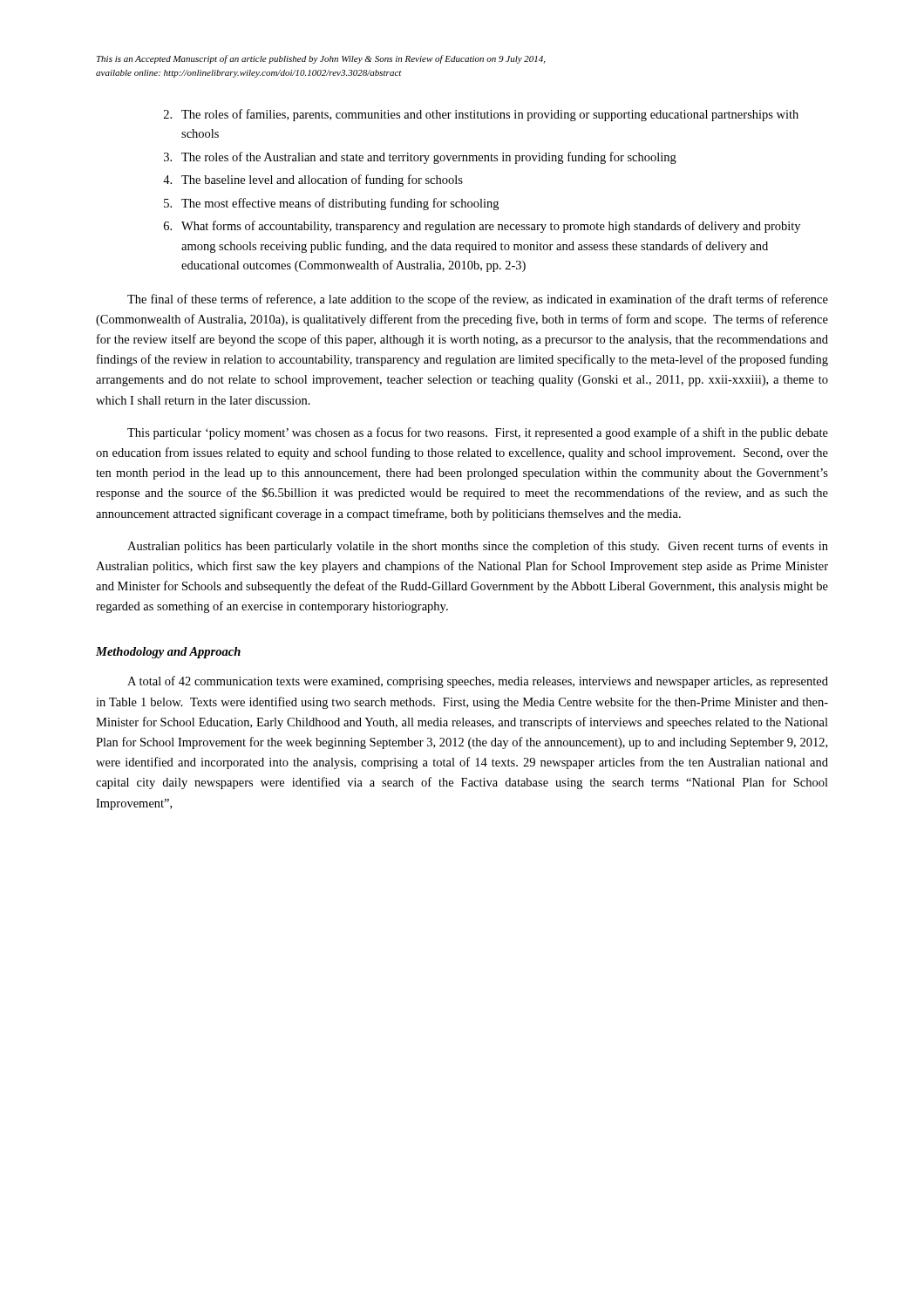Select the region starting "Australian politics has been particularly volatile in"
The height and width of the screenshot is (1308, 924).
pos(462,576)
